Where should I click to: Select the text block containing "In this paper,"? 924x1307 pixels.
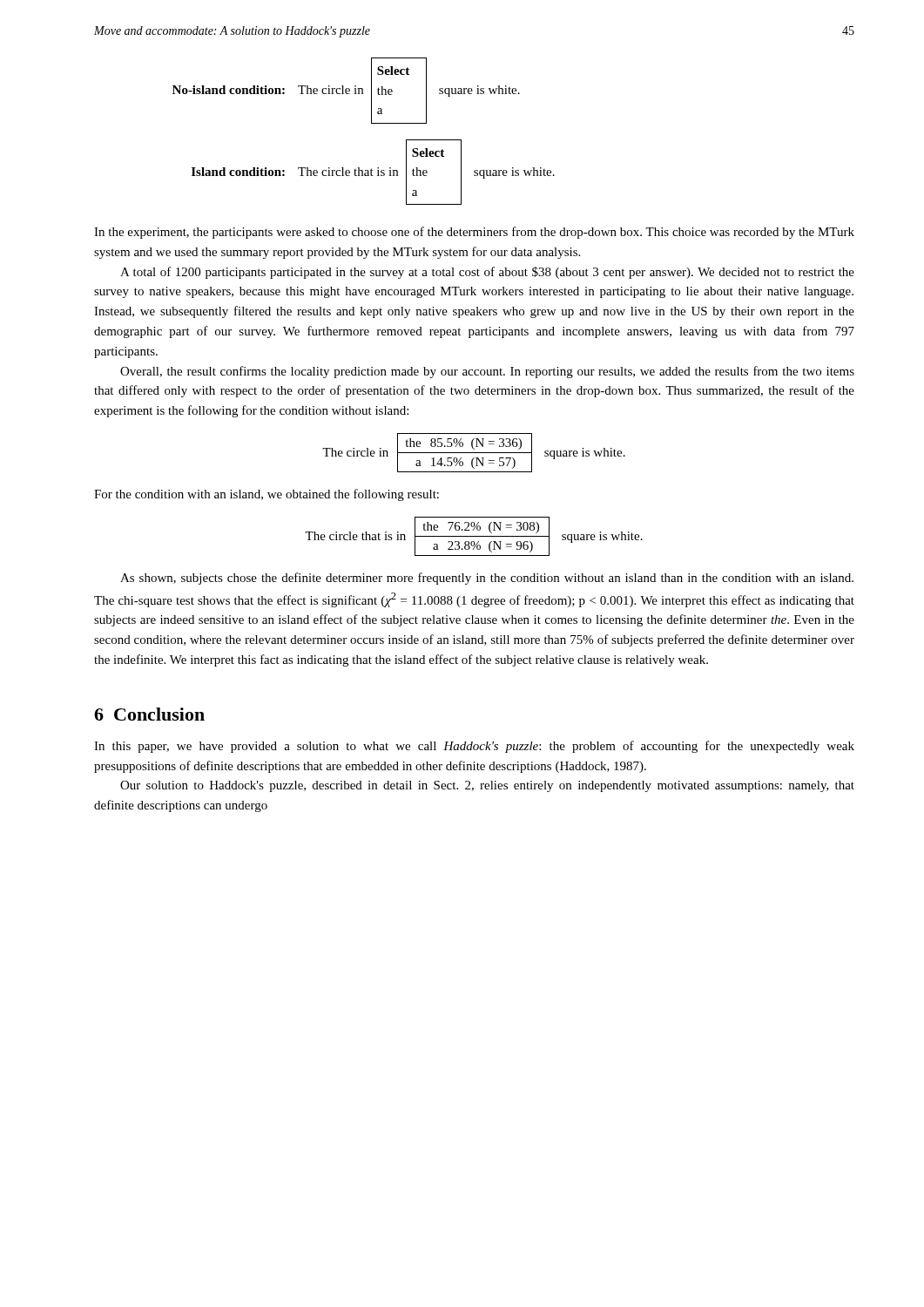(474, 756)
